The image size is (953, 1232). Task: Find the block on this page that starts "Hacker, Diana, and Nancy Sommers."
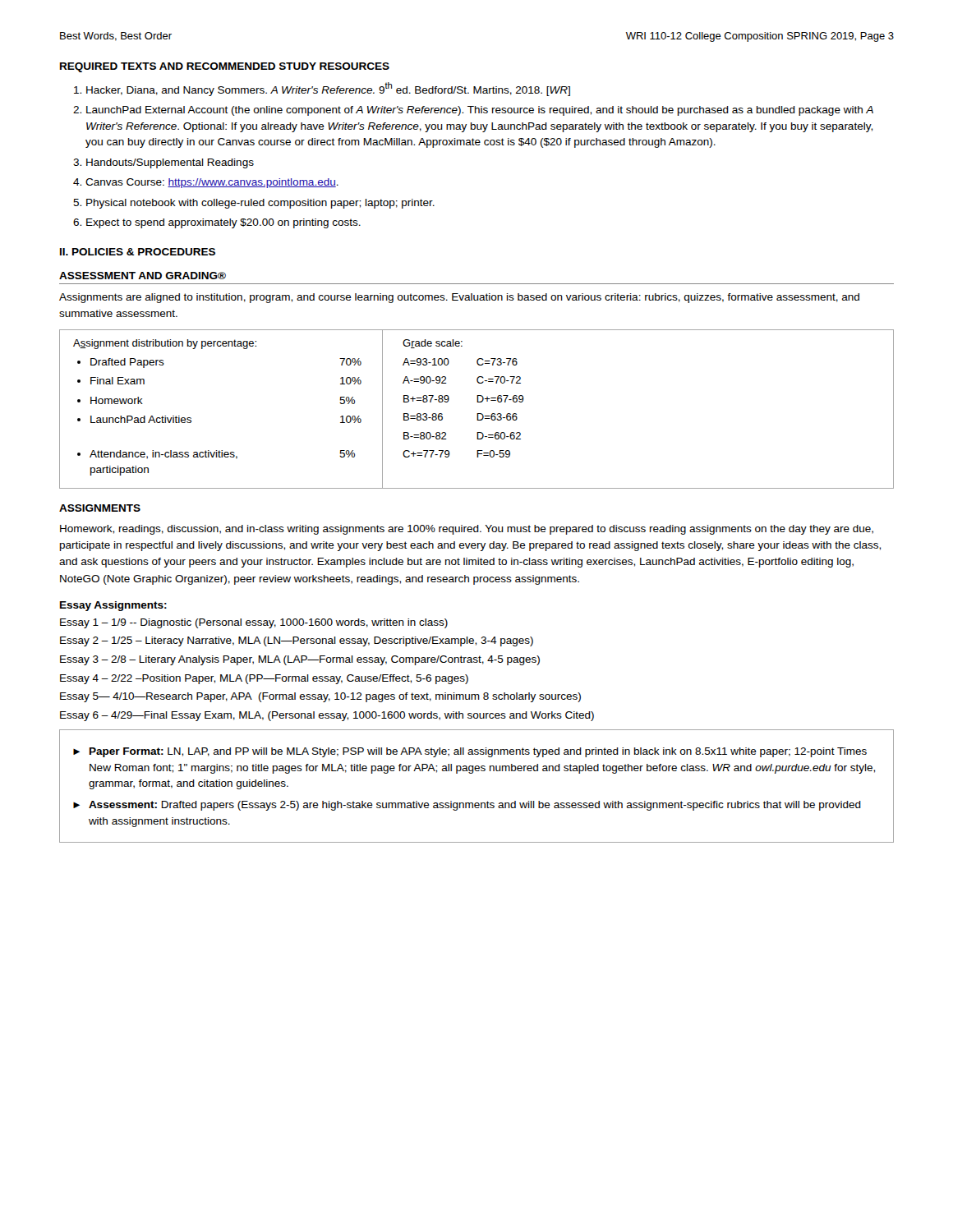tap(328, 88)
